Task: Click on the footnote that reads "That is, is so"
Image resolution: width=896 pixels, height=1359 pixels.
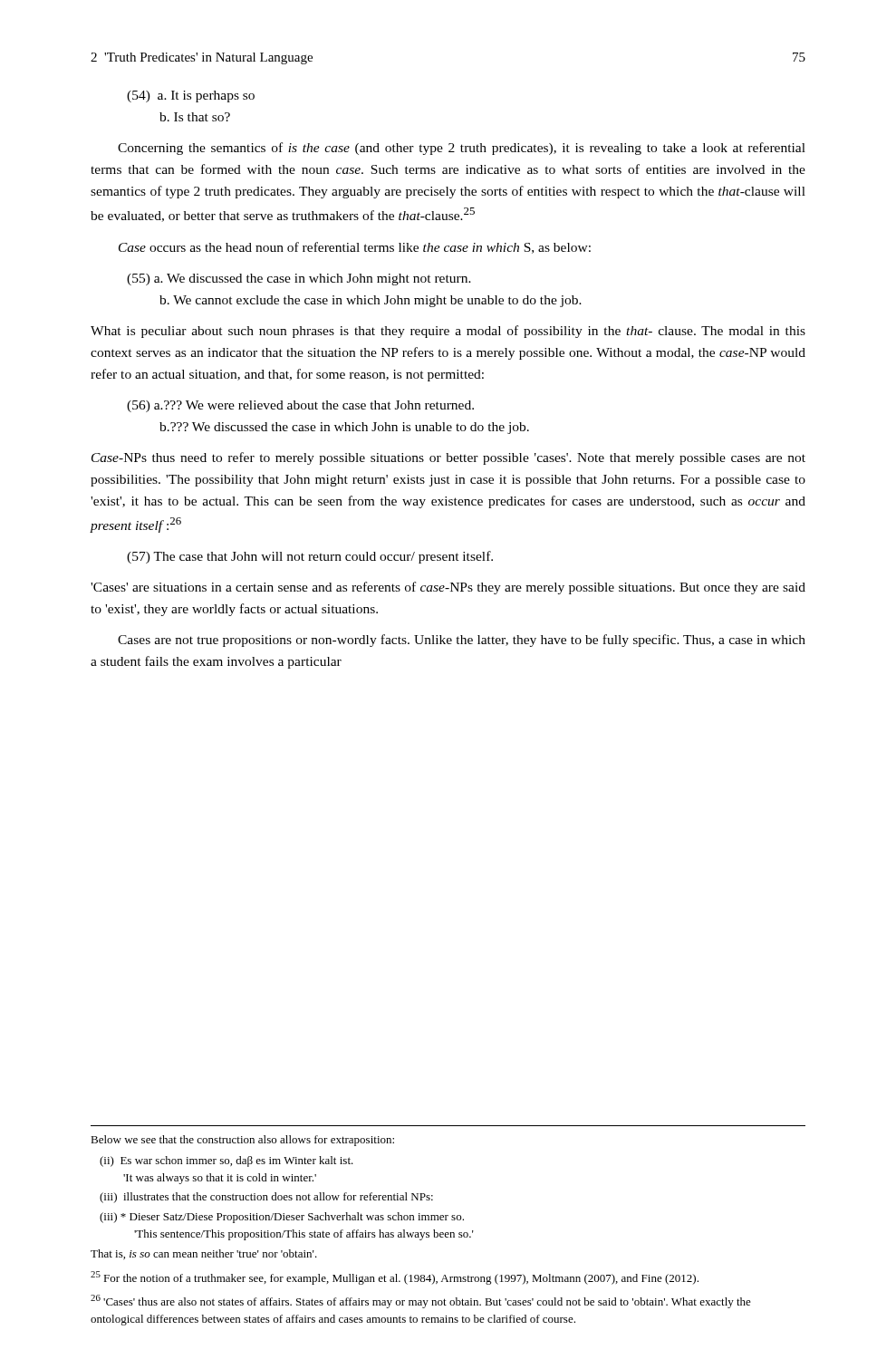Action: pos(204,1253)
